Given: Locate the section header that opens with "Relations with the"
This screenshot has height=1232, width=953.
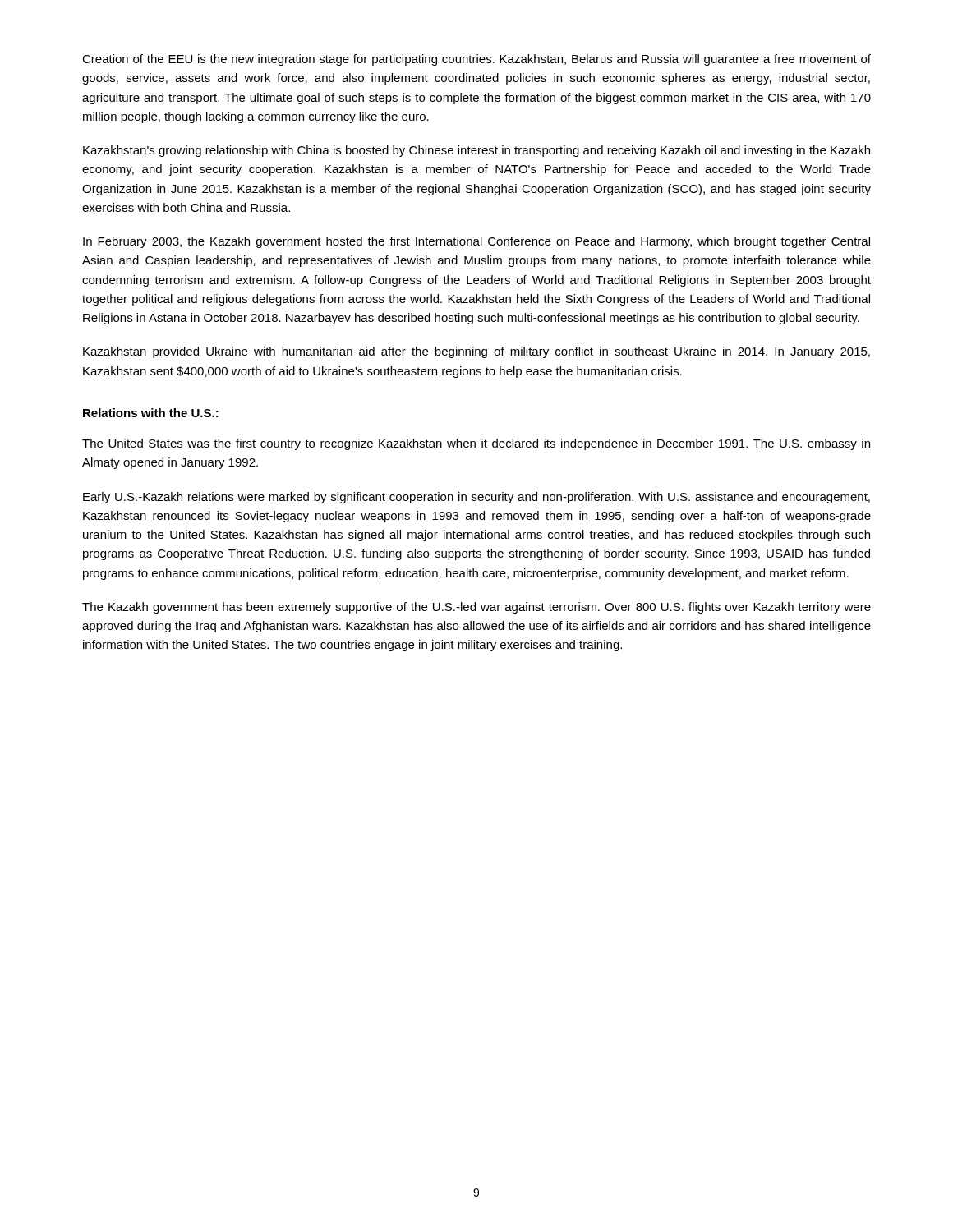Looking at the screenshot, I should [x=151, y=413].
